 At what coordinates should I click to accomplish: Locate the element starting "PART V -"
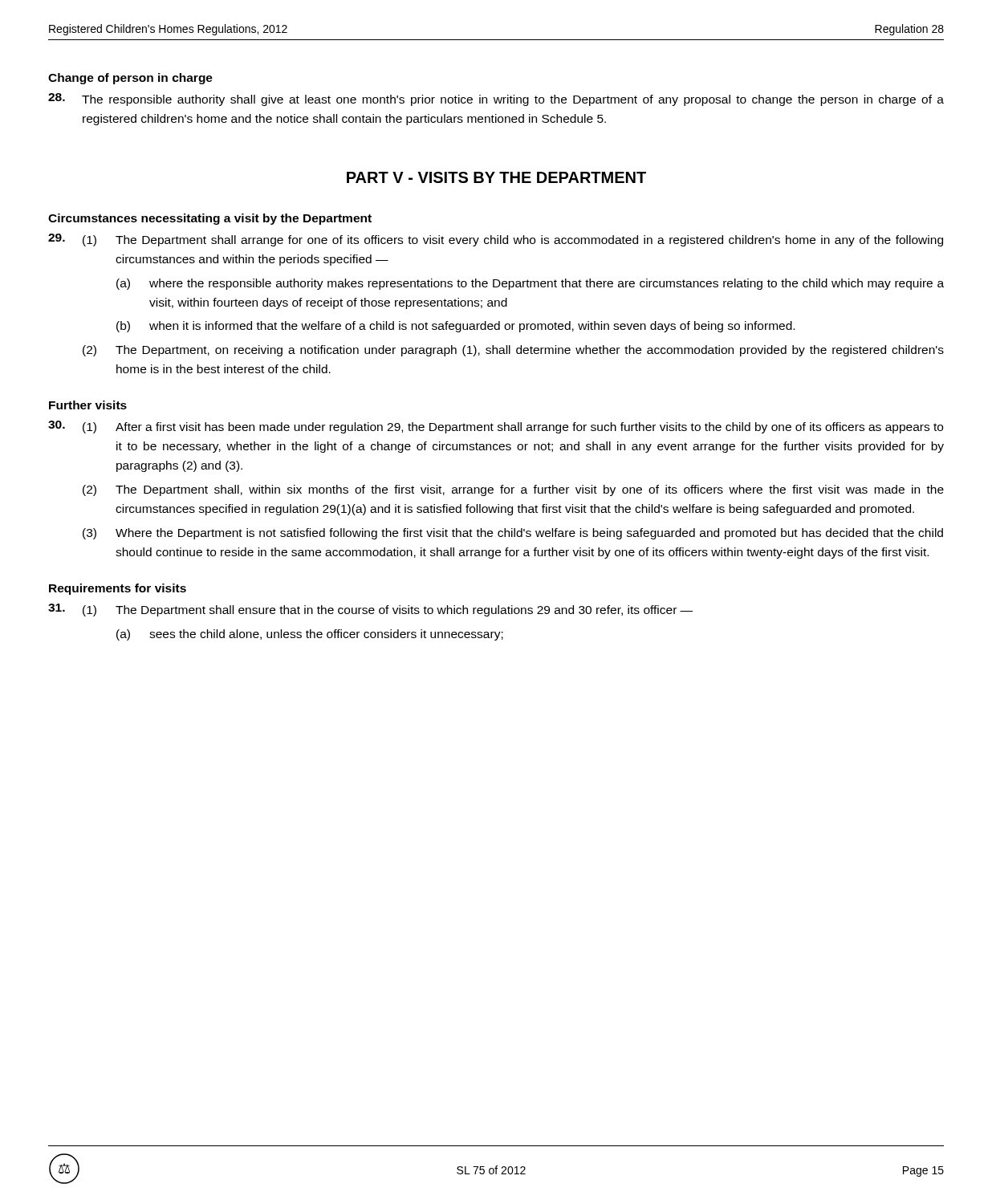coord(496,177)
